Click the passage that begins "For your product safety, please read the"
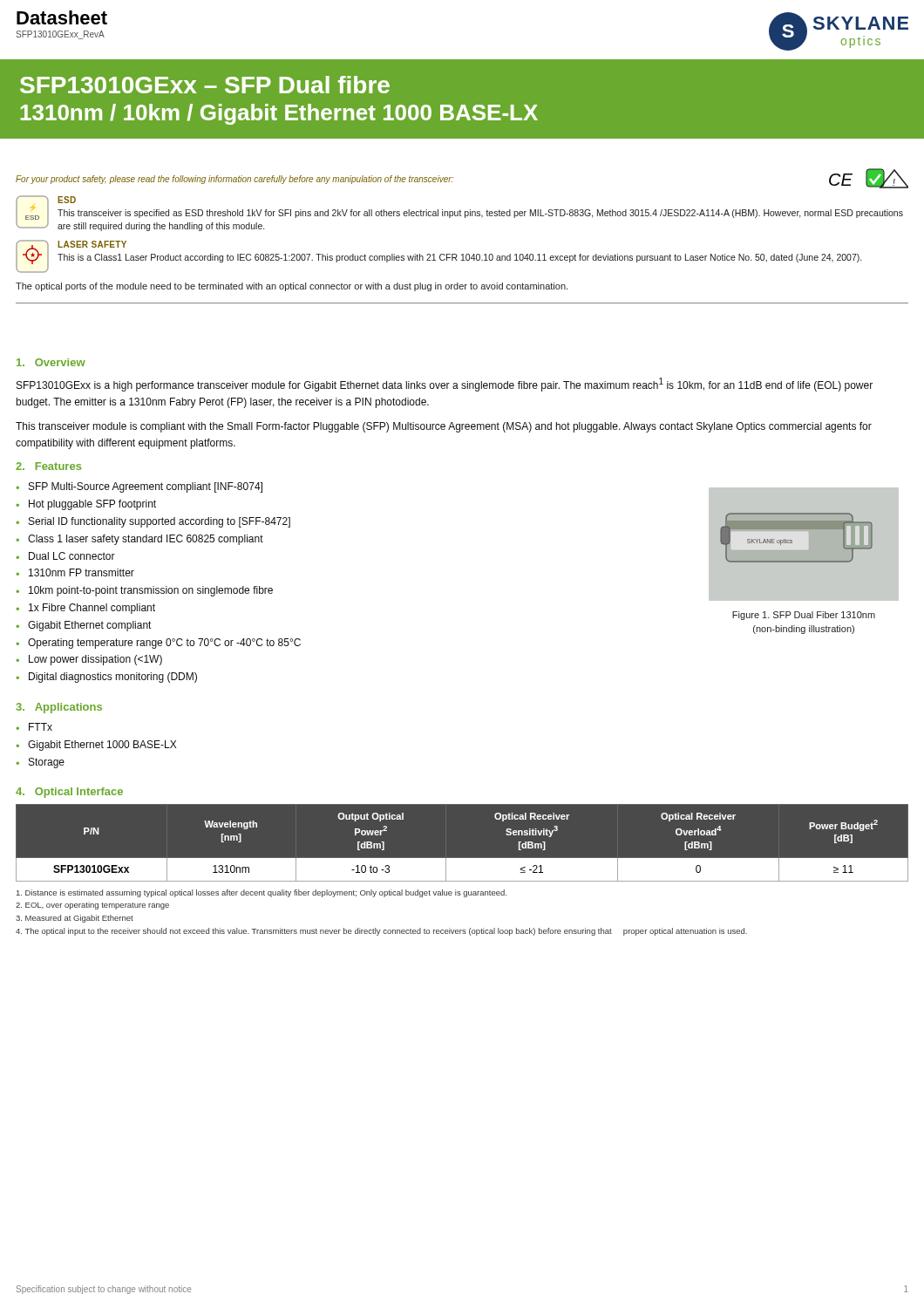This screenshot has width=924, height=1308. pyautogui.click(x=462, y=179)
